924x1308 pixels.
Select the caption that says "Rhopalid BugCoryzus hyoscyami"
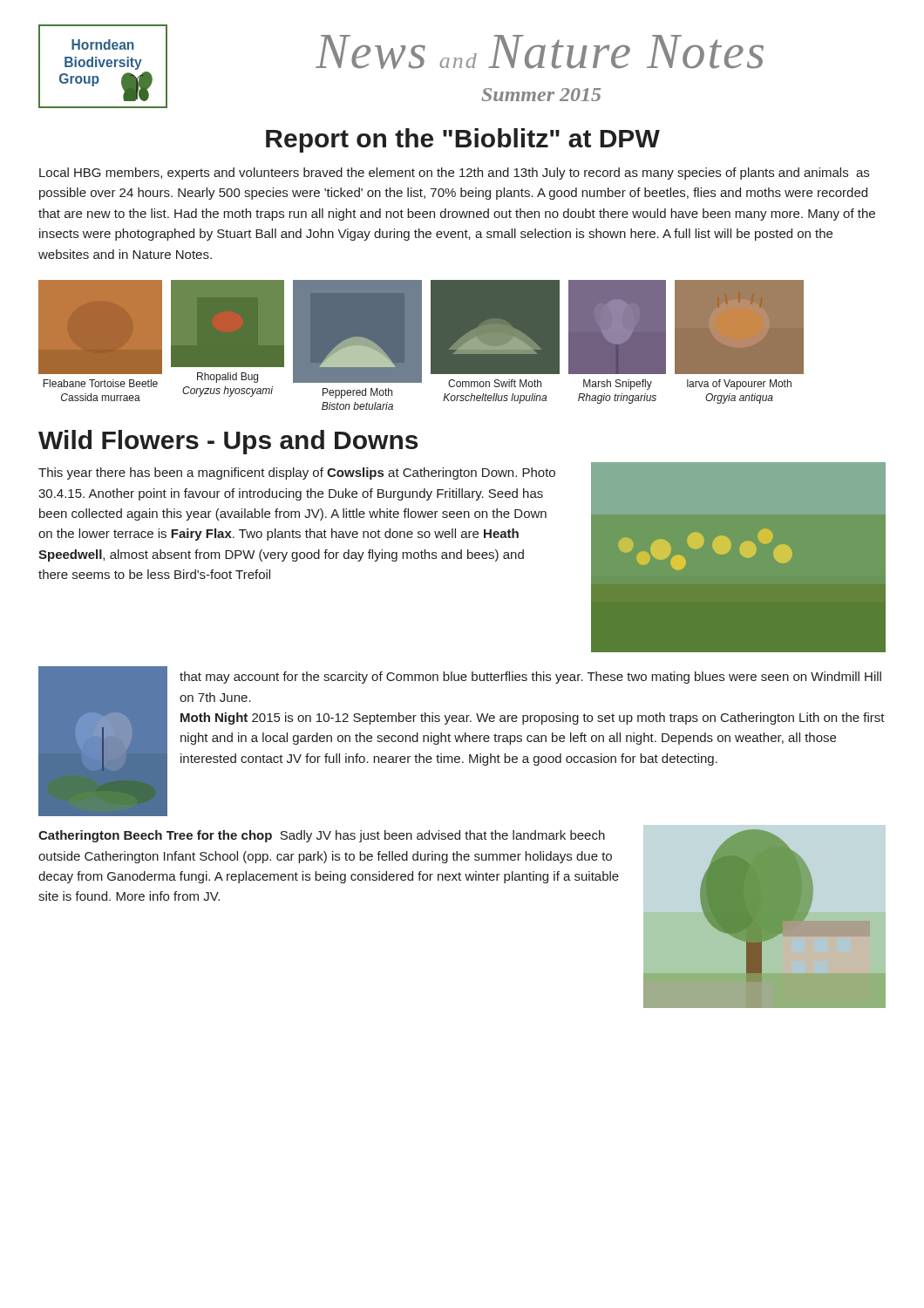[x=228, y=383]
